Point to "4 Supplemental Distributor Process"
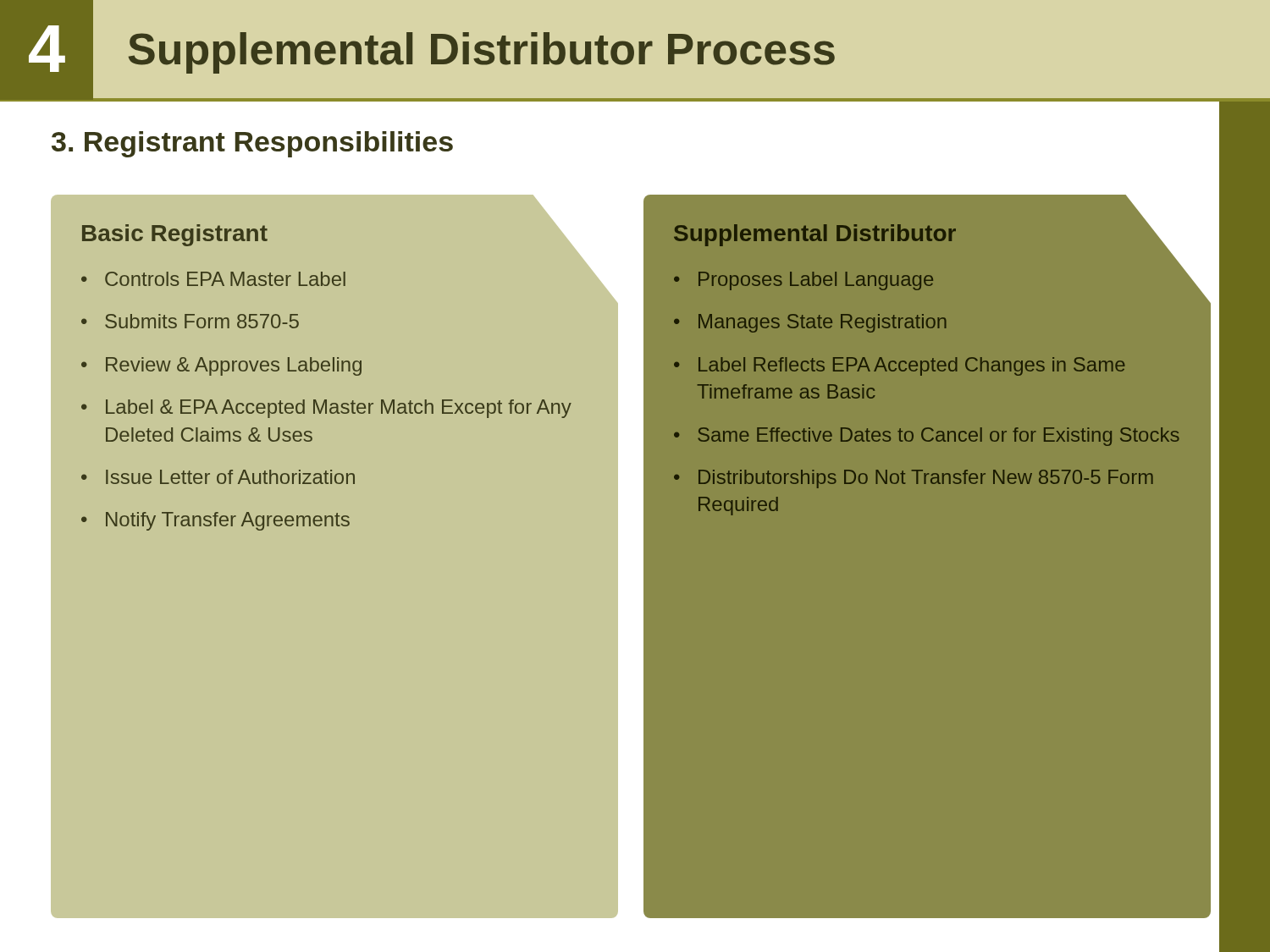 coord(418,50)
